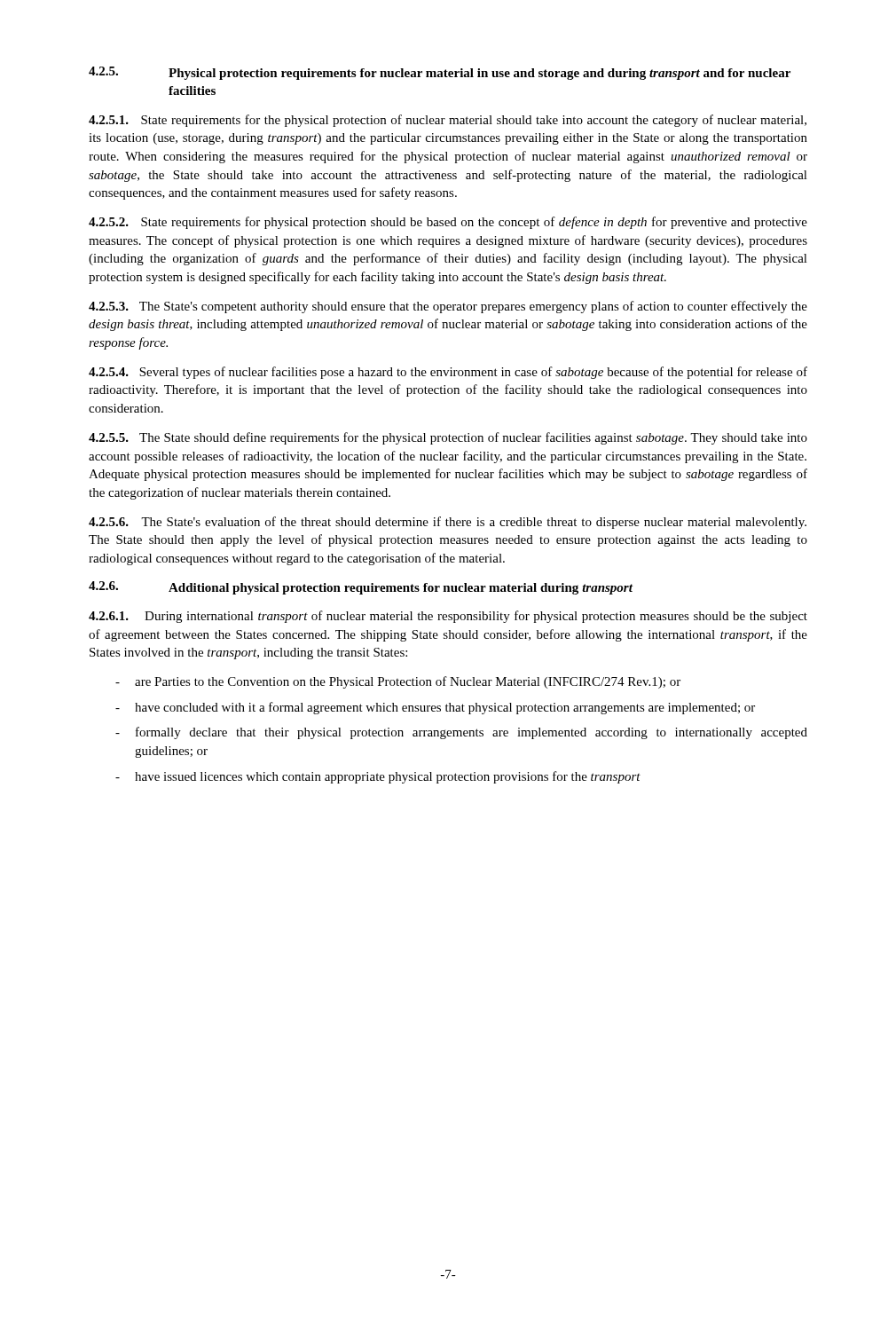Navigate to the text starting "2.5.4. Several types of nuclear facilities pose"
The width and height of the screenshot is (896, 1331).
[x=448, y=390]
